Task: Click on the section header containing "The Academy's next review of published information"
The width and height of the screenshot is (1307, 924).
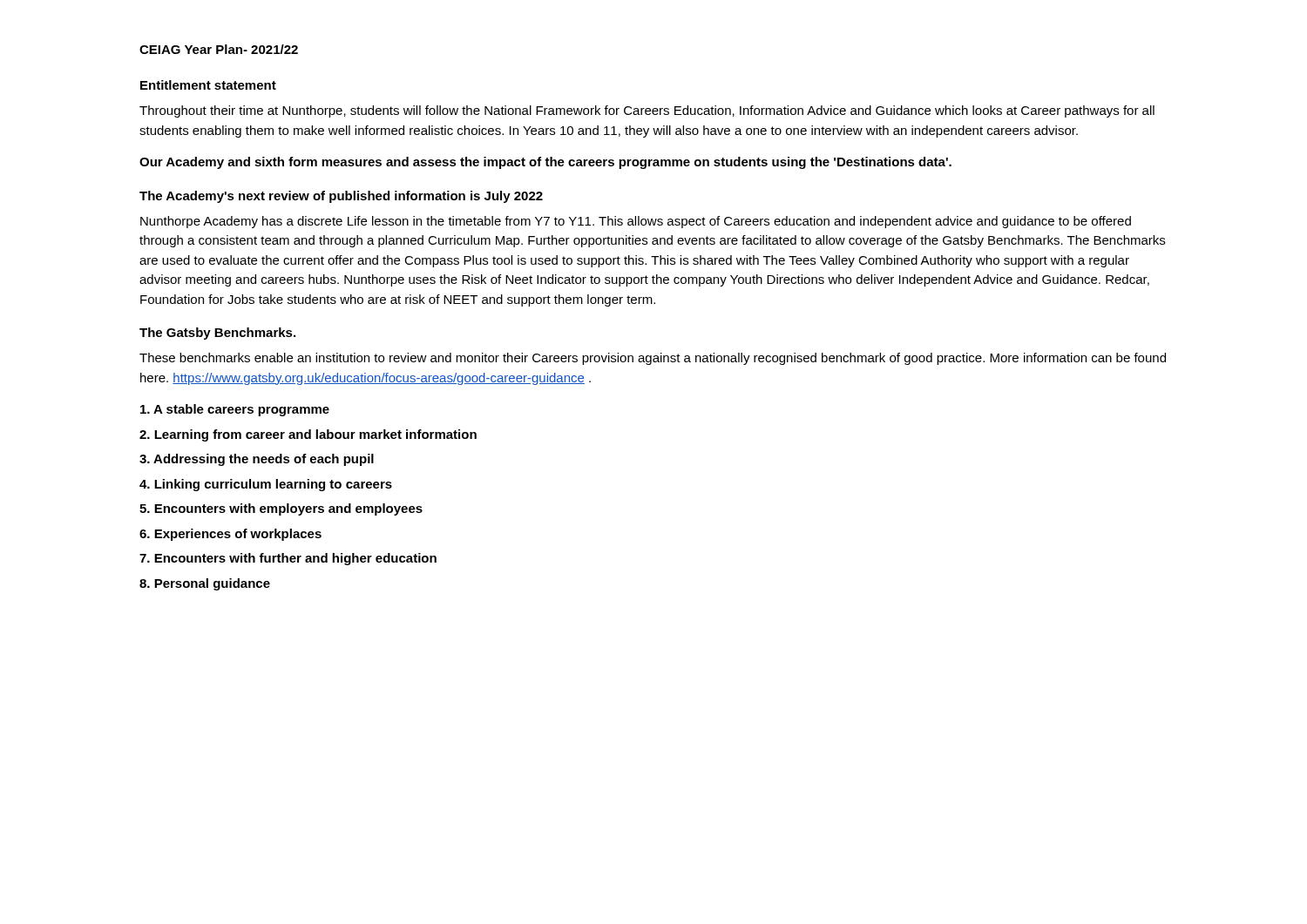Action: coord(341,195)
